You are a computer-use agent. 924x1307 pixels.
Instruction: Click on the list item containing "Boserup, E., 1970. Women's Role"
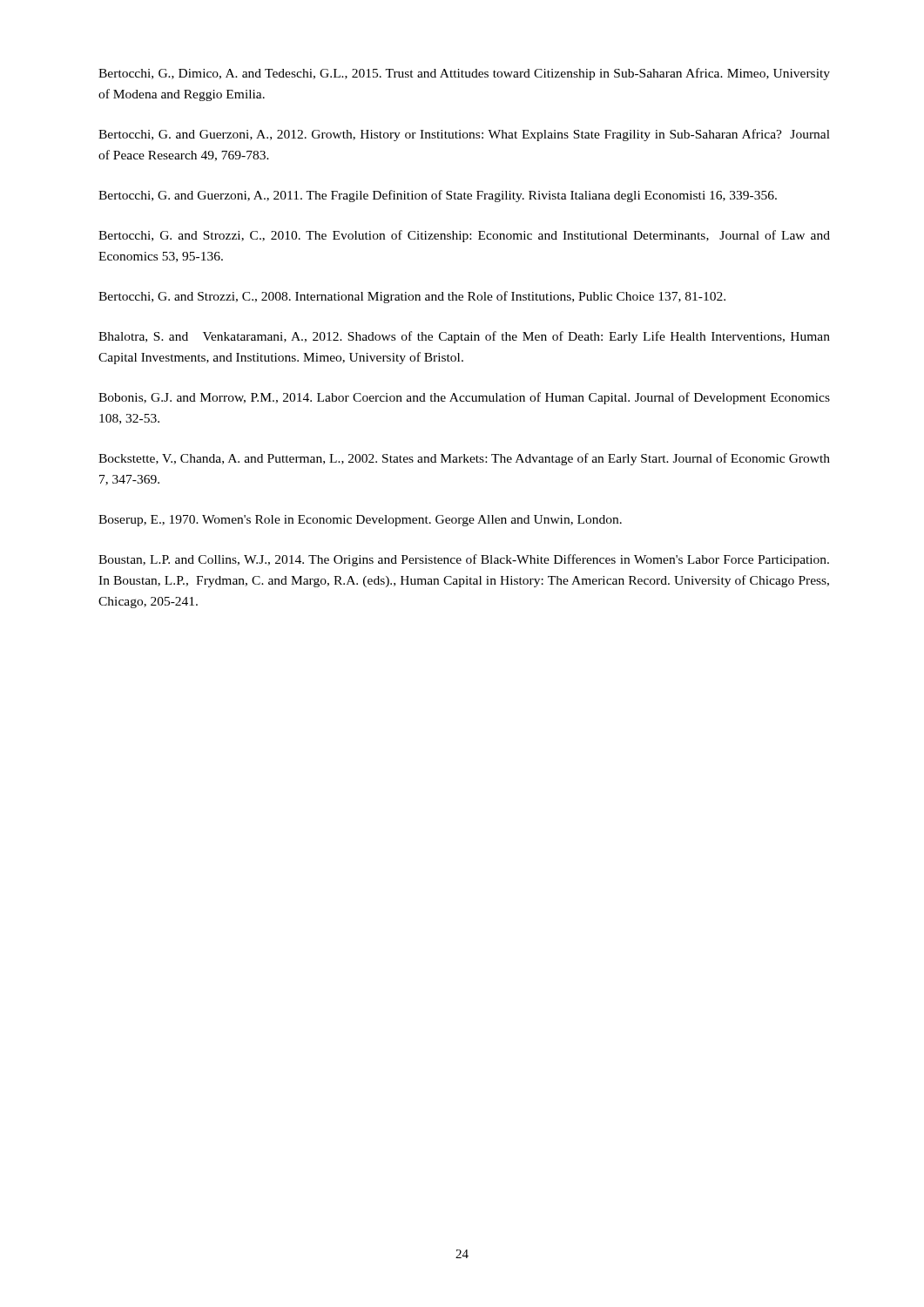[x=360, y=519]
